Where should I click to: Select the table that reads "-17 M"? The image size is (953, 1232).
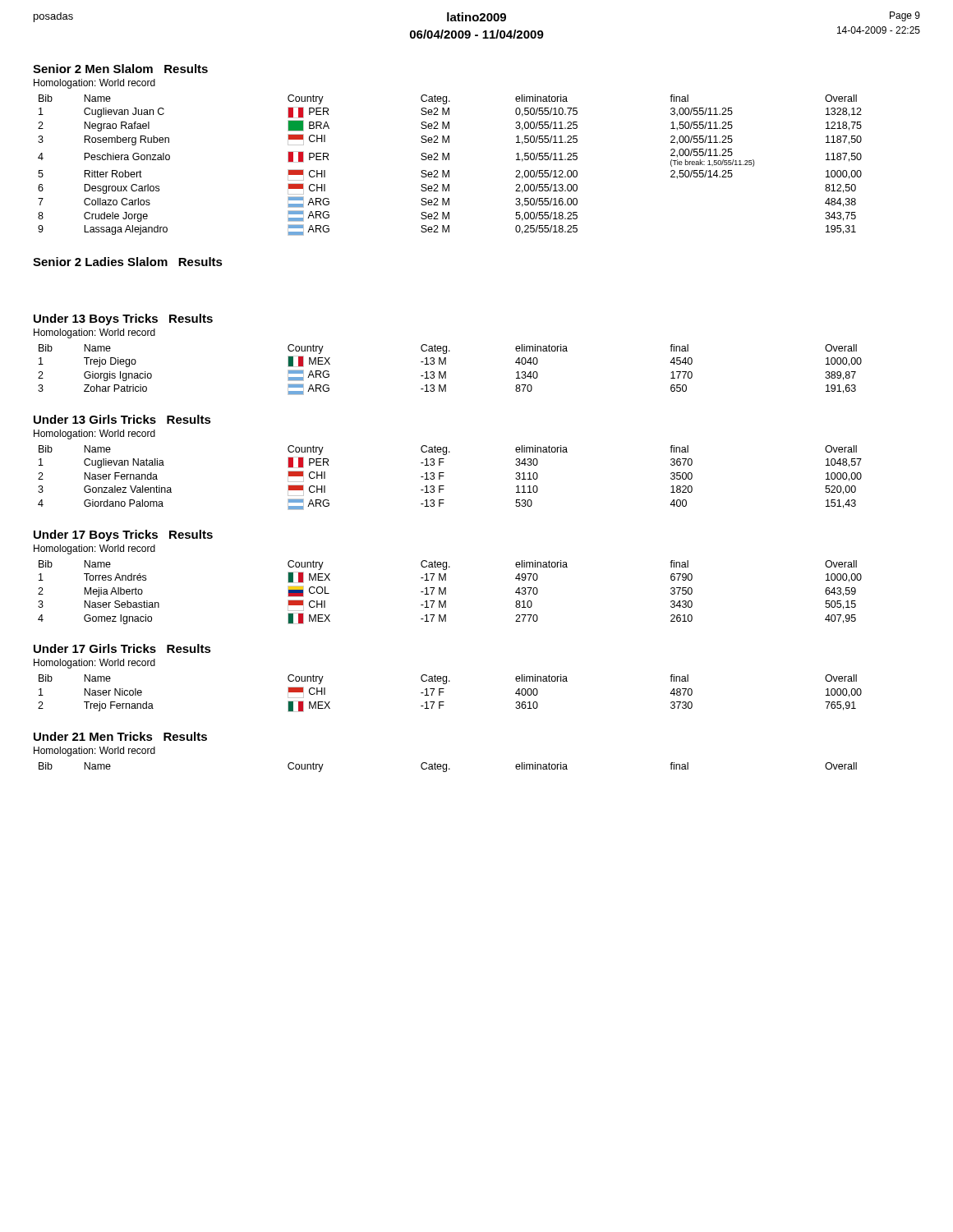point(476,591)
